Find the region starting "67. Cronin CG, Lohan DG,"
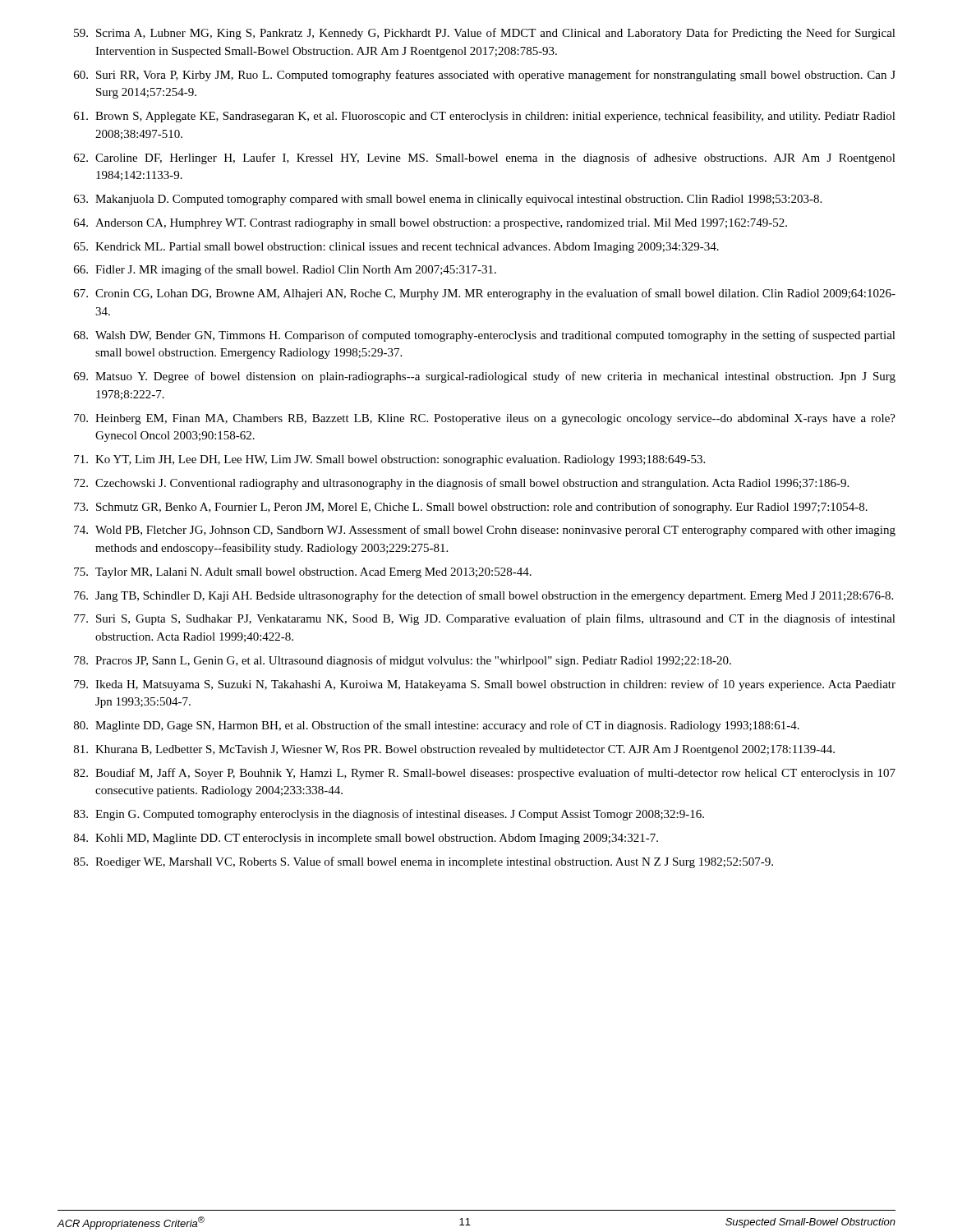953x1232 pixels. [x=476, y=303]
